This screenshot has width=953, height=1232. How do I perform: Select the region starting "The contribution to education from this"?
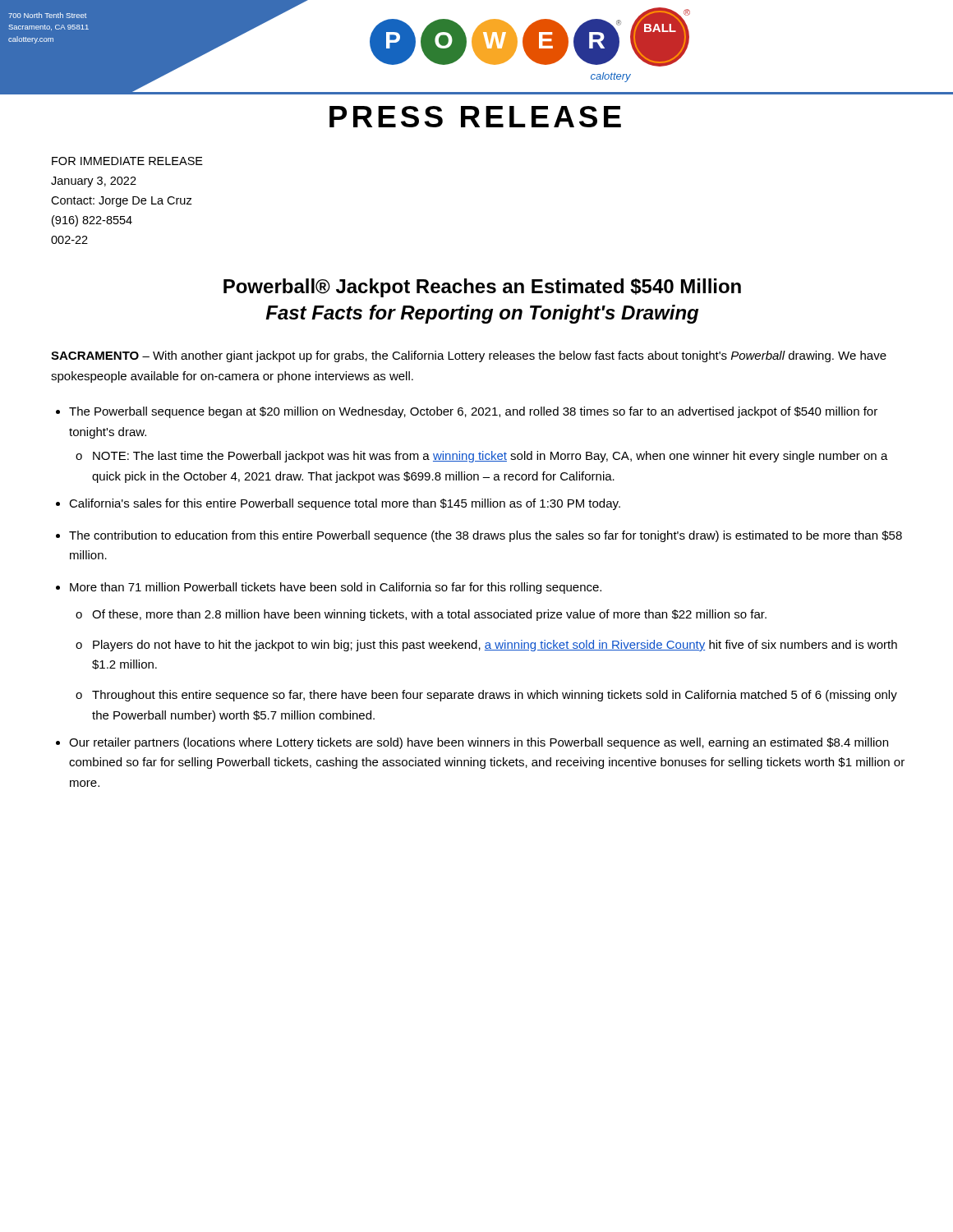click(486, 545)
